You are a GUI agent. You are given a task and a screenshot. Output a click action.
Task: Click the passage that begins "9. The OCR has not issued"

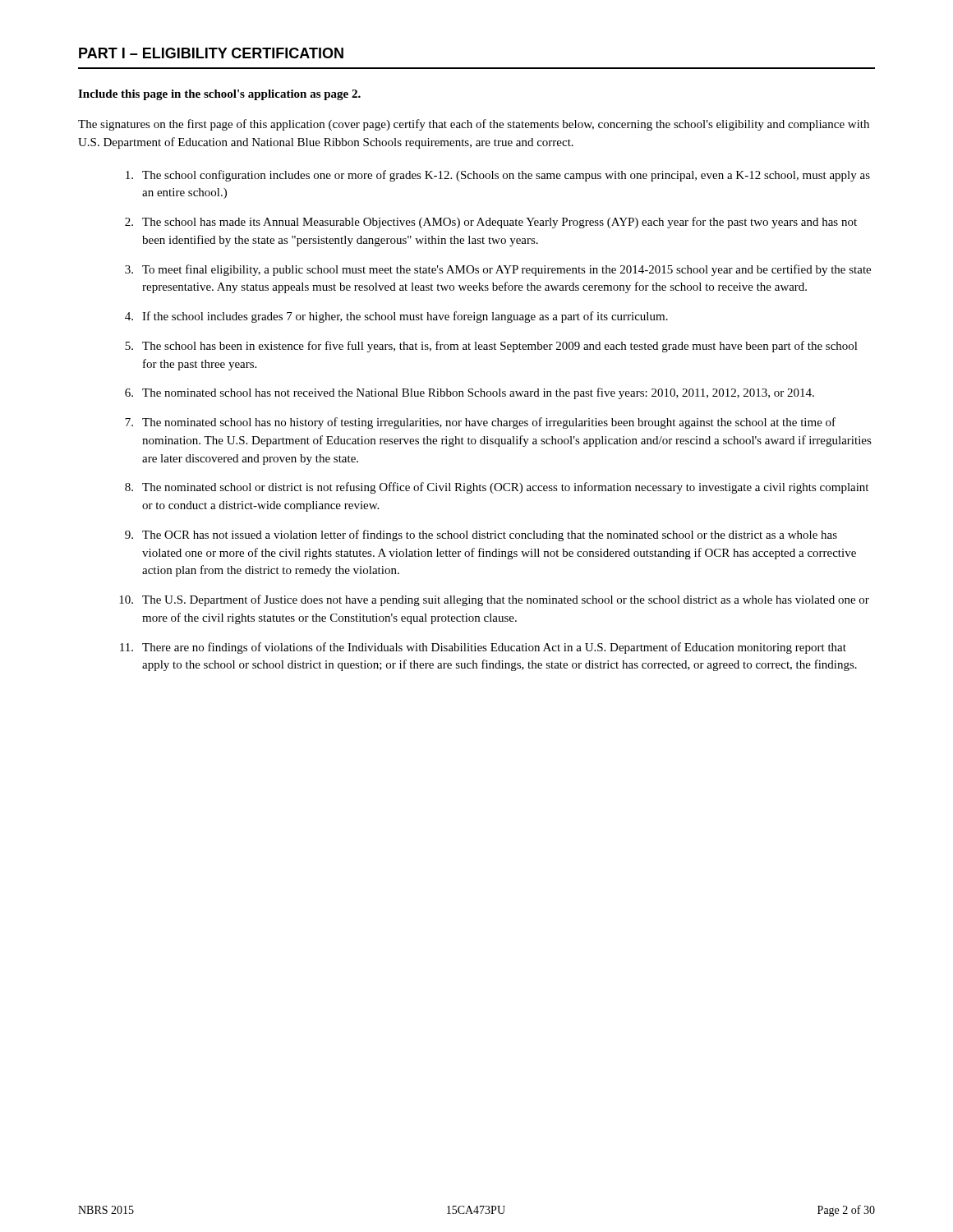point(489,553)
